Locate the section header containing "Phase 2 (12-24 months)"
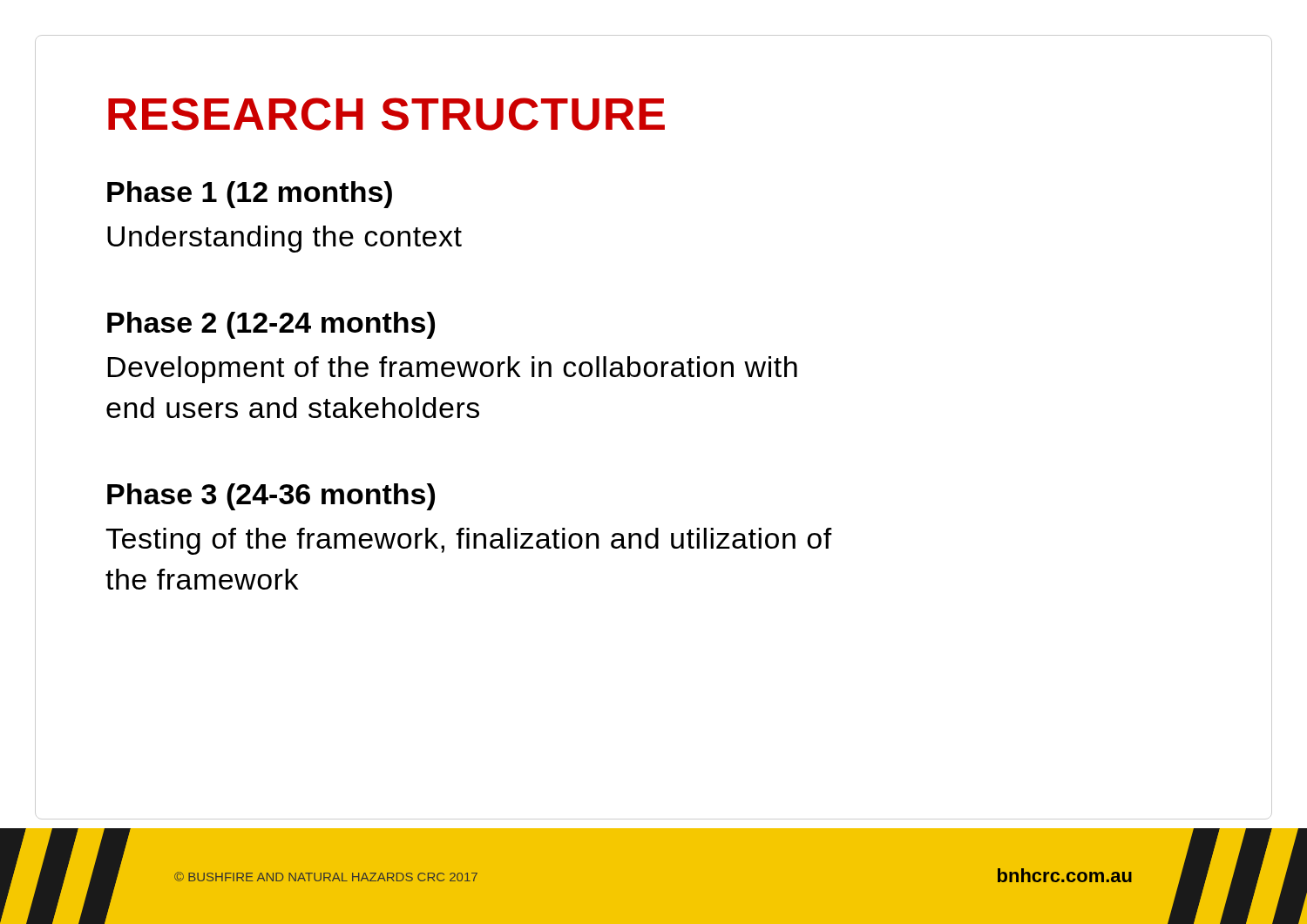1307x924 pixels. coord(271,322)
